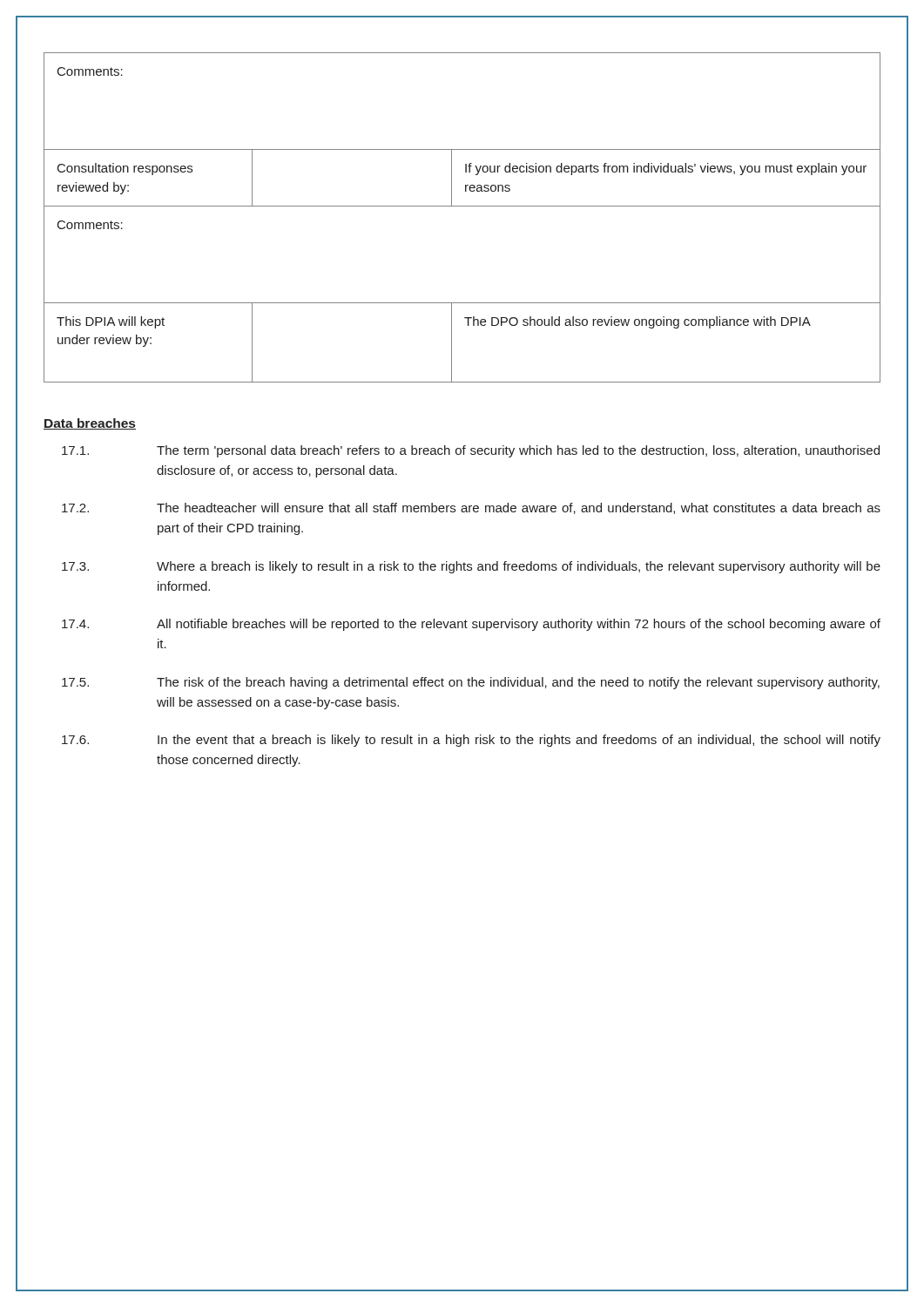The width and height of the screenshot is (924, 1307).
Task: Where is the passage that starts "17.4. All notifiable breaches will be reported"?
Action: [462, 634]
